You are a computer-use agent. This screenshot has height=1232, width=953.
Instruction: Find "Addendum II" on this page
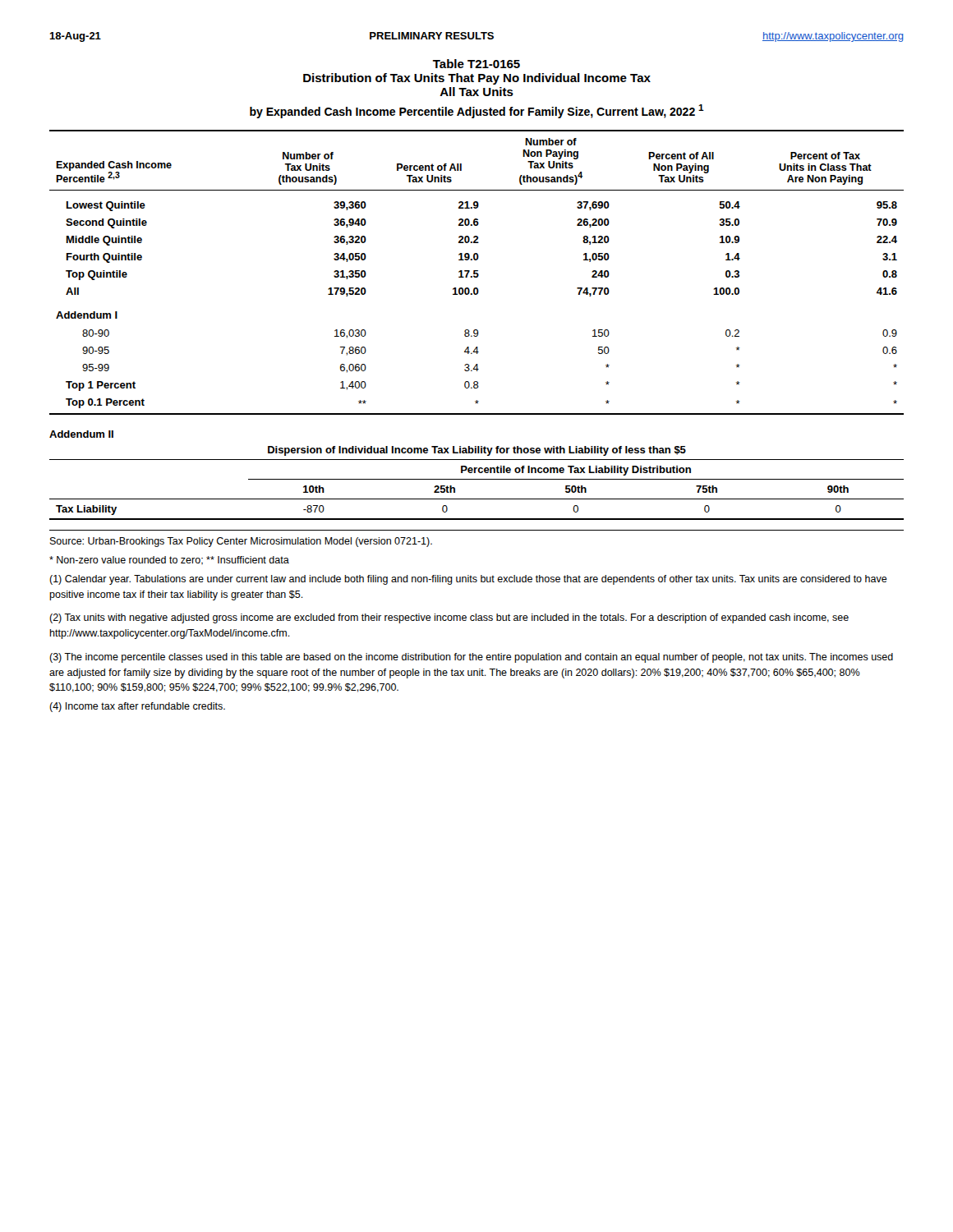82,434
